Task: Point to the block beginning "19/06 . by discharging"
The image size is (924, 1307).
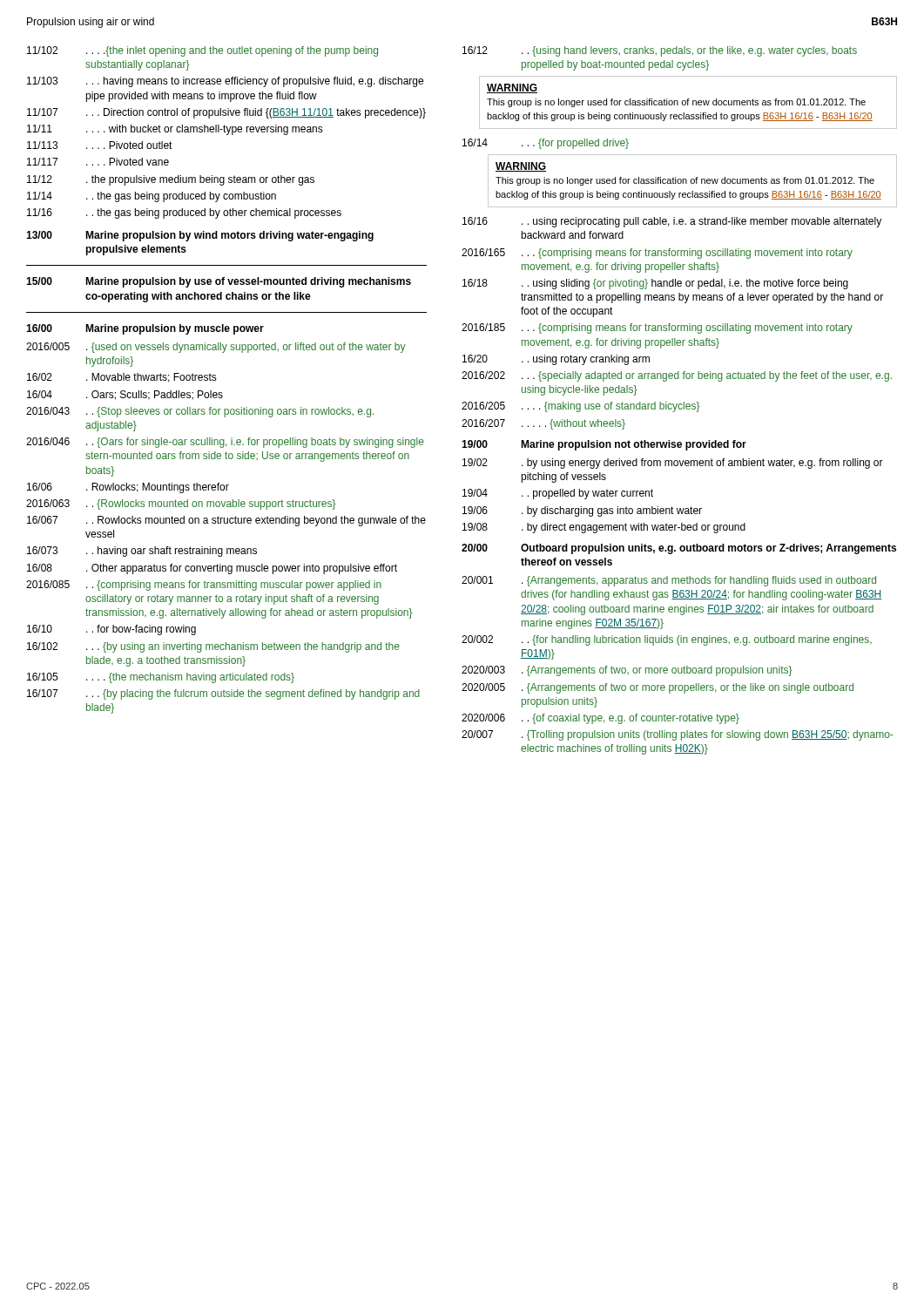Action: pyautogui.click(x=679, y=510)
